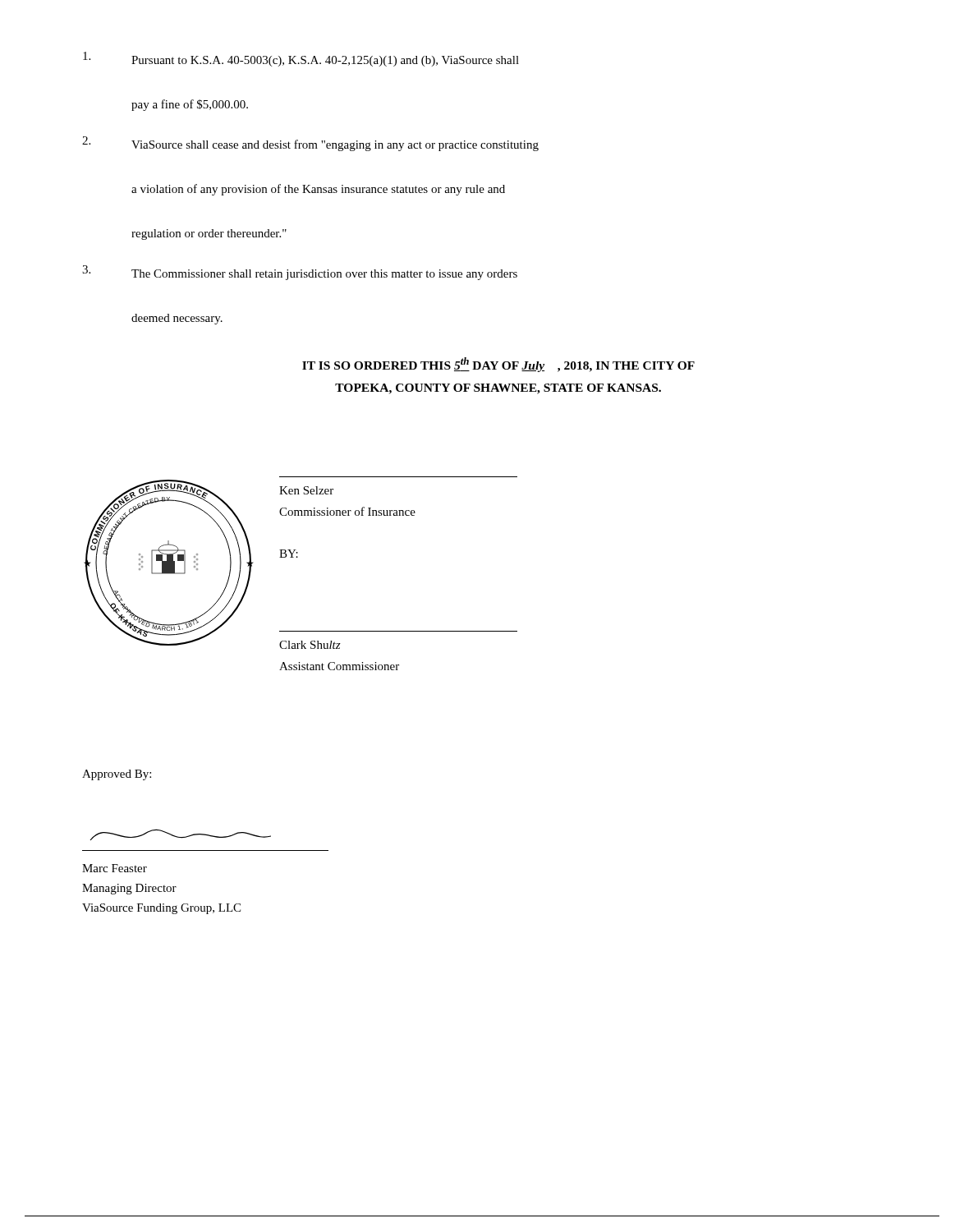The image size is (964, 1232).
Task: Click on the text block that reads "IT IS SO ORDERED"
Action: click(x=498, y=374)
